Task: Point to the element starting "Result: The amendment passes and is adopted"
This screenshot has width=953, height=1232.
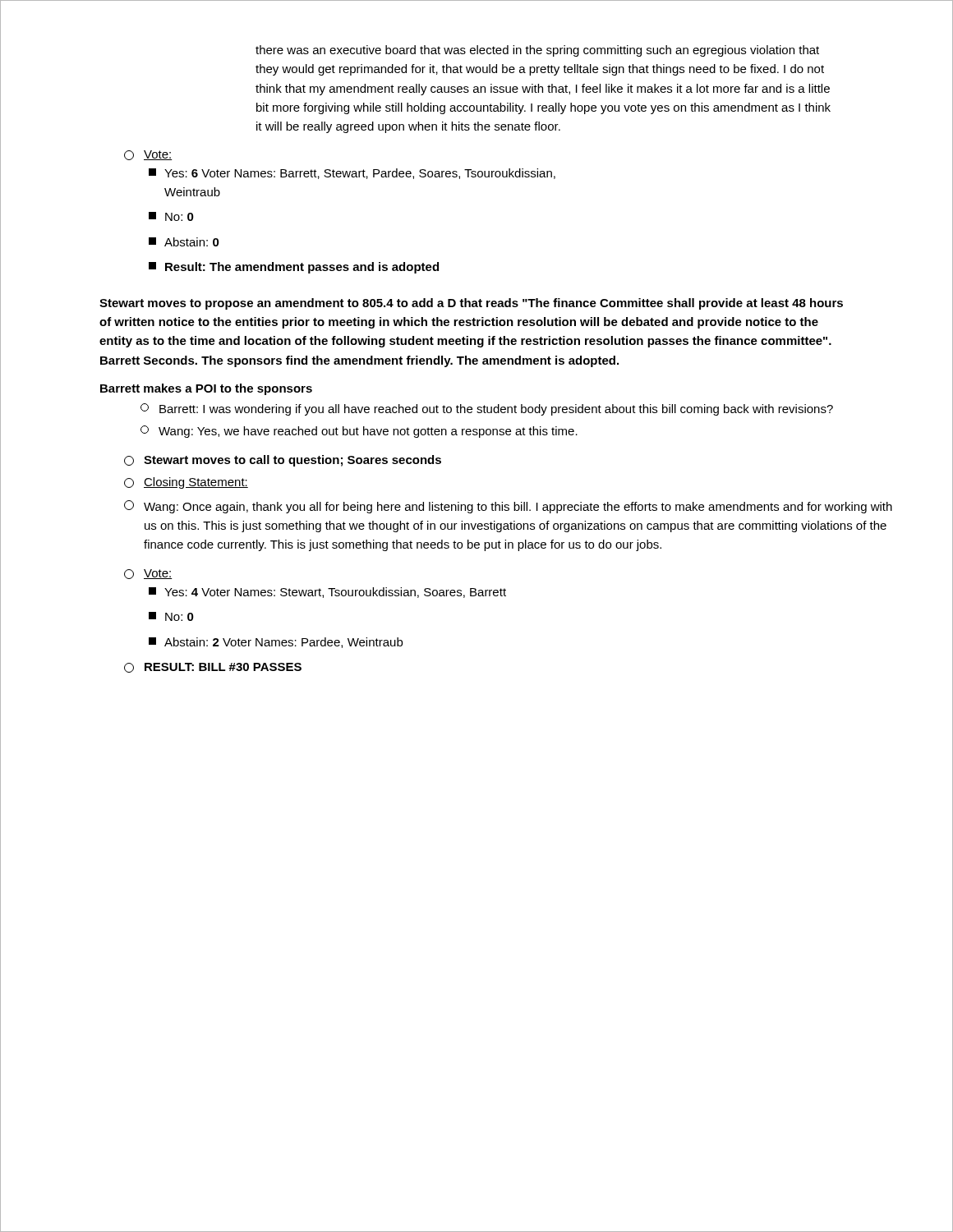Action: pyautogui.click(x=294, y=268)
